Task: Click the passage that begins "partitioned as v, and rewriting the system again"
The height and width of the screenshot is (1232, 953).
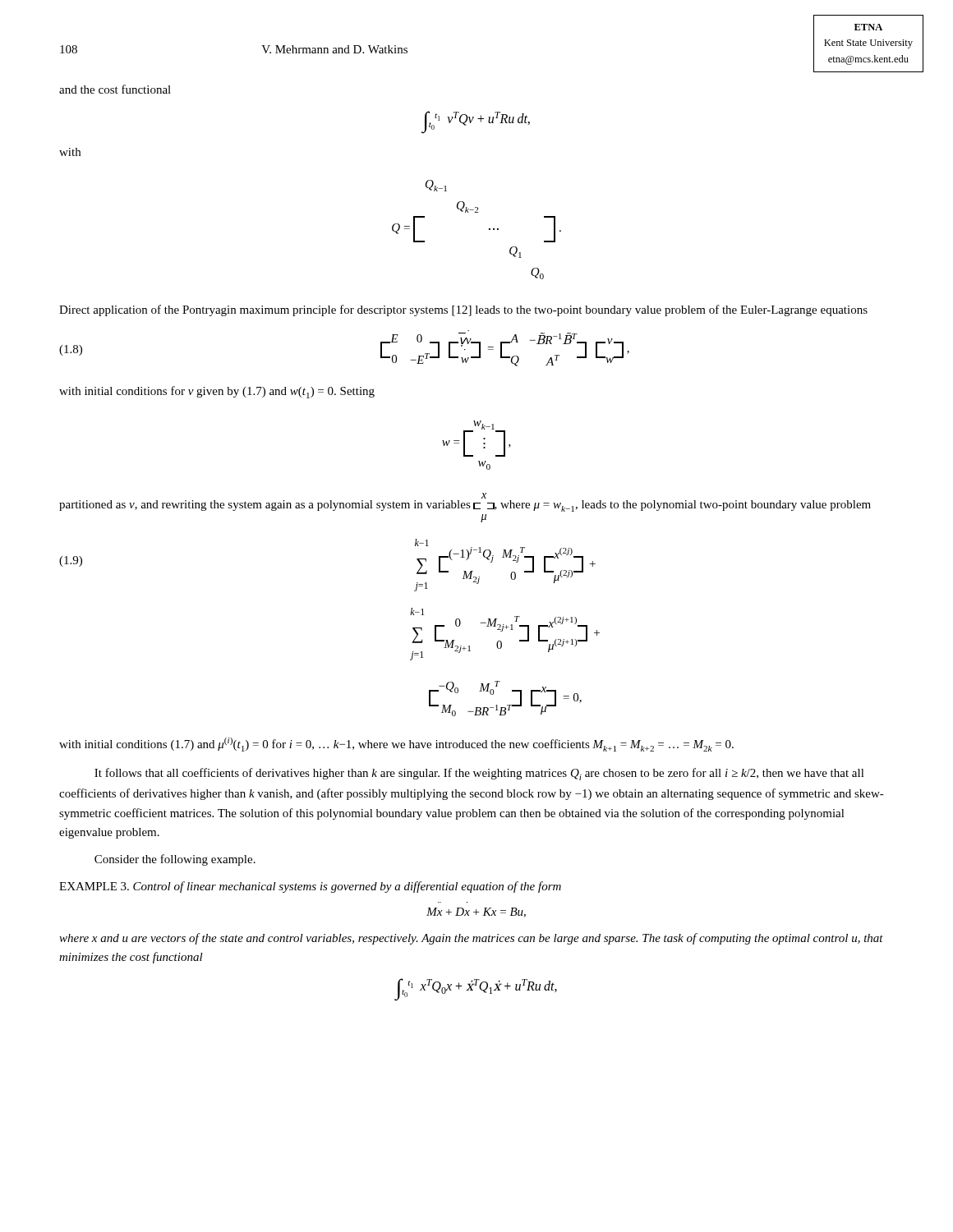Action: tap(465, 506)
